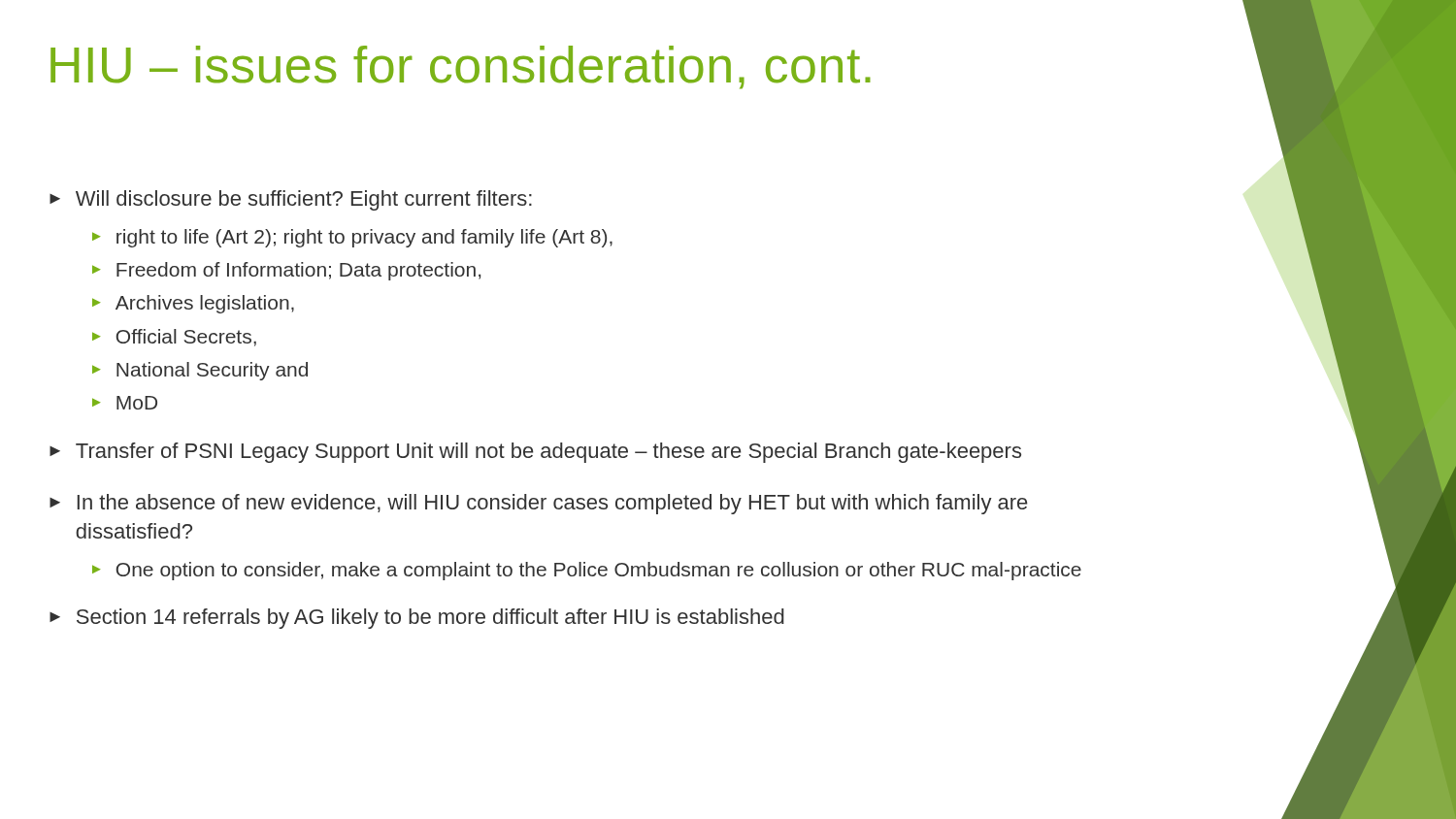Select the region starting "► National Security"
The image size is (1456, 819).
pyautogui.click(x=200, y=371)
